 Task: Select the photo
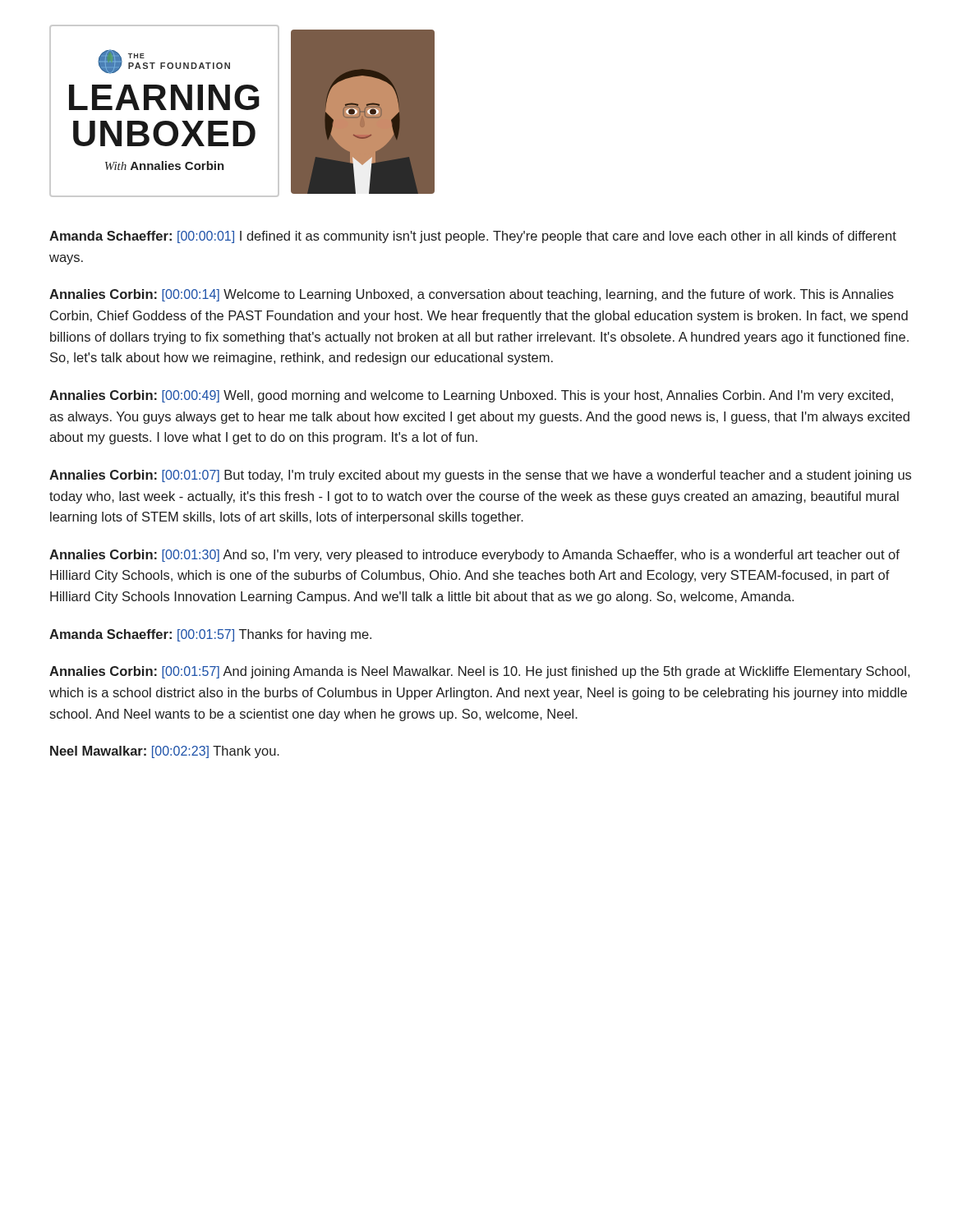[x=363, y=112]
